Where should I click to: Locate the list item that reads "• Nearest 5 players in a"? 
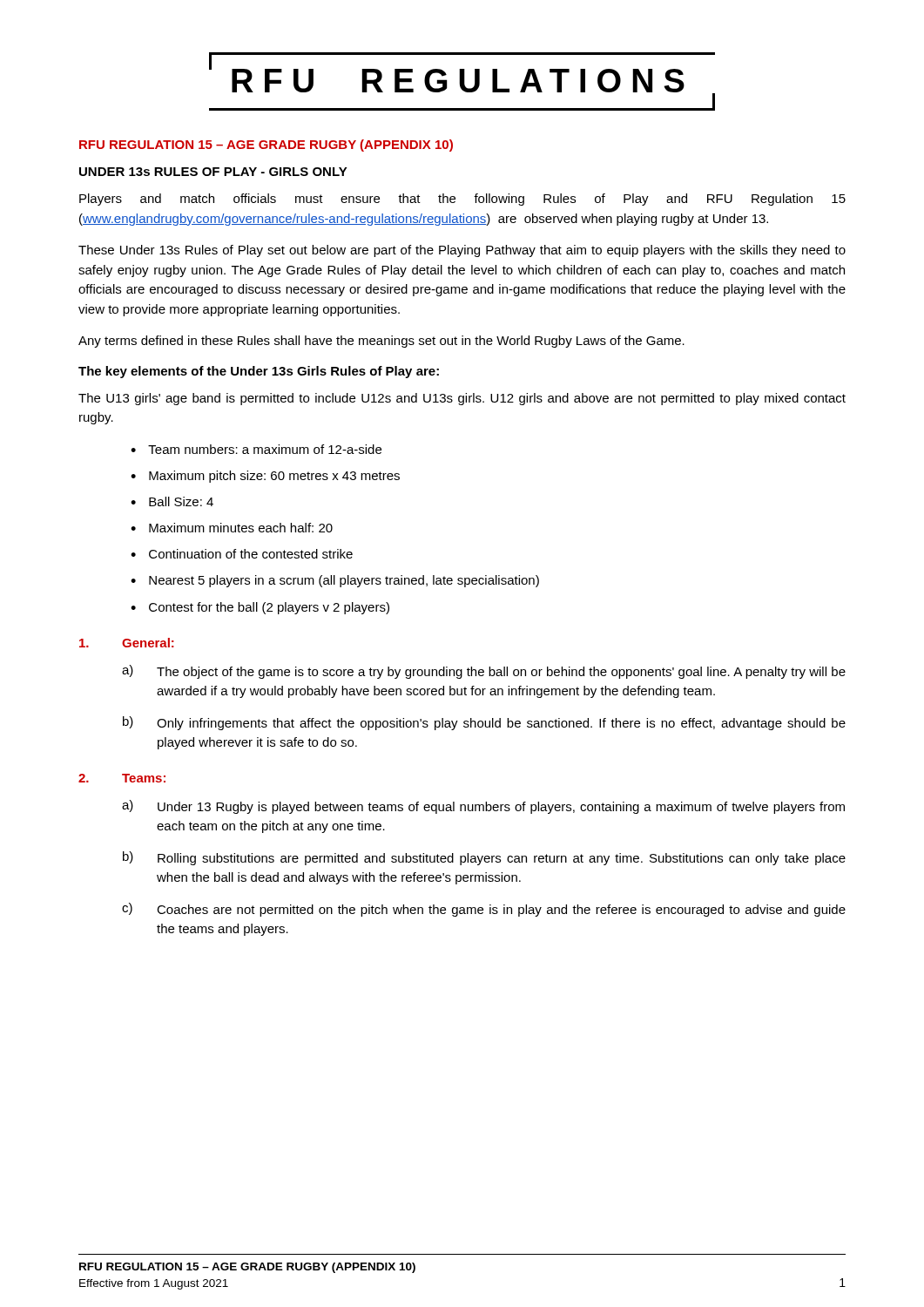[x=335, y=582]
